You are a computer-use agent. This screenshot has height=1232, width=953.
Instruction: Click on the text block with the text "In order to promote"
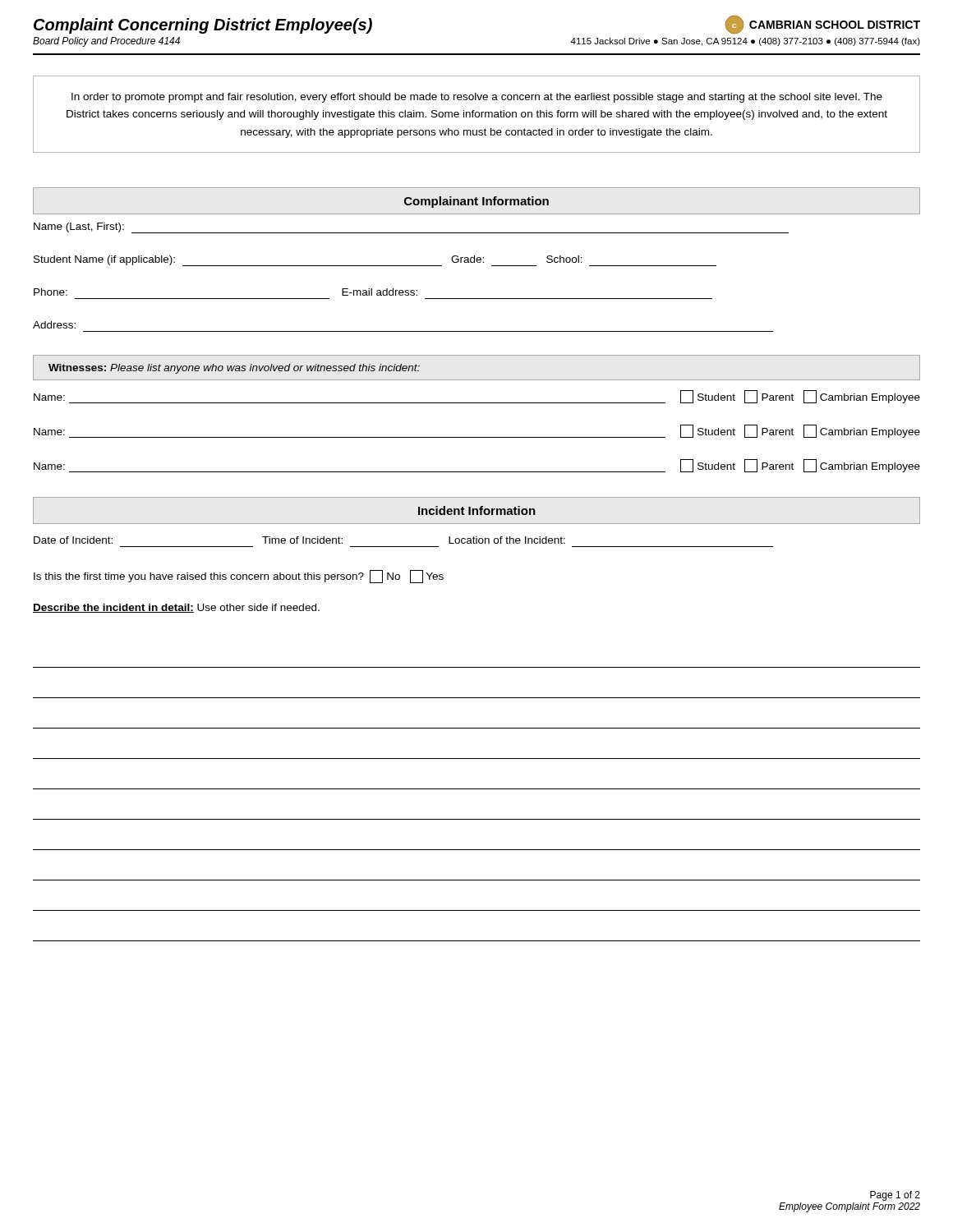point(476,114)
